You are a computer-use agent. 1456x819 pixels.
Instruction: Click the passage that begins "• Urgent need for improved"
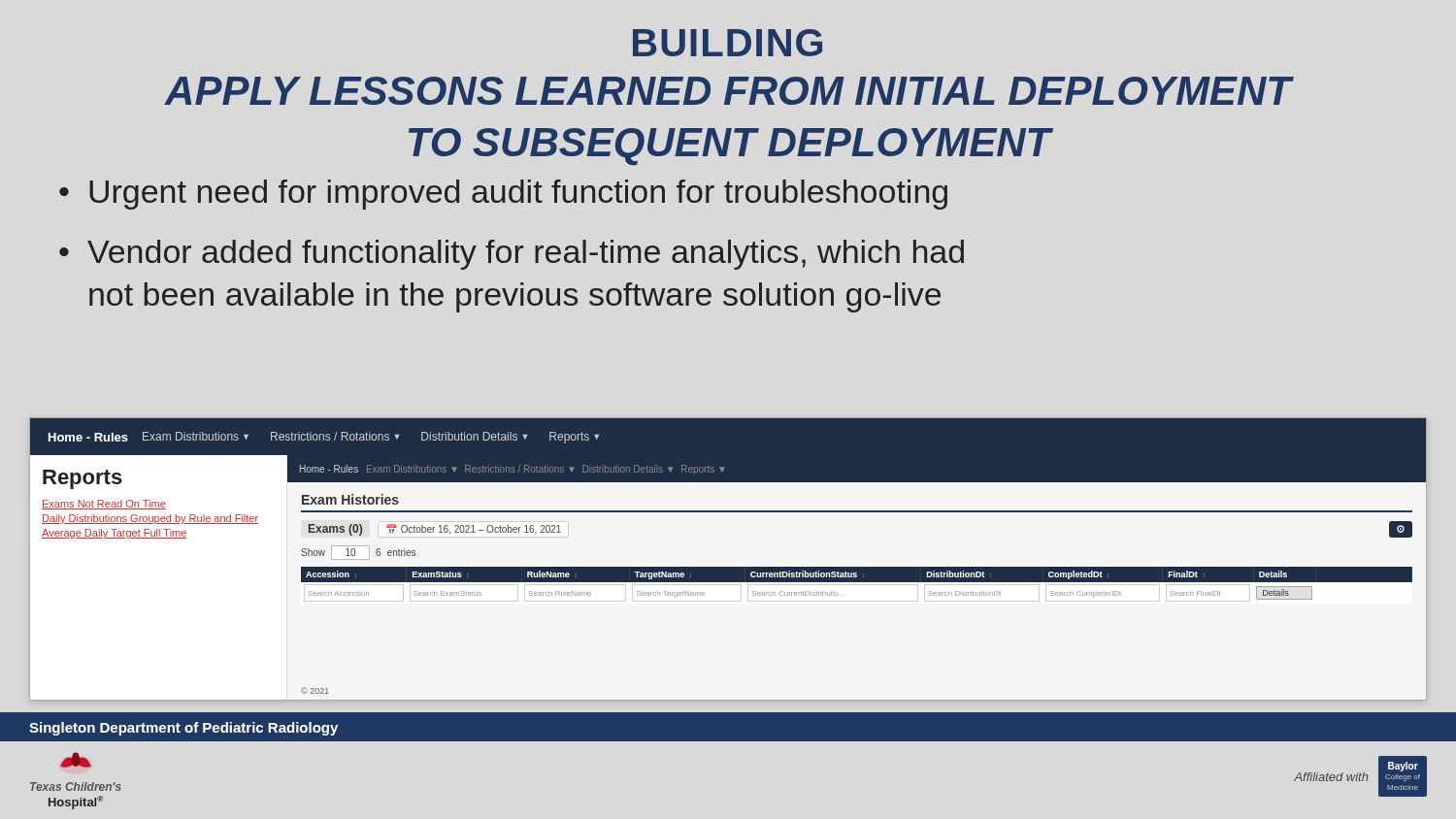(504, 191)
